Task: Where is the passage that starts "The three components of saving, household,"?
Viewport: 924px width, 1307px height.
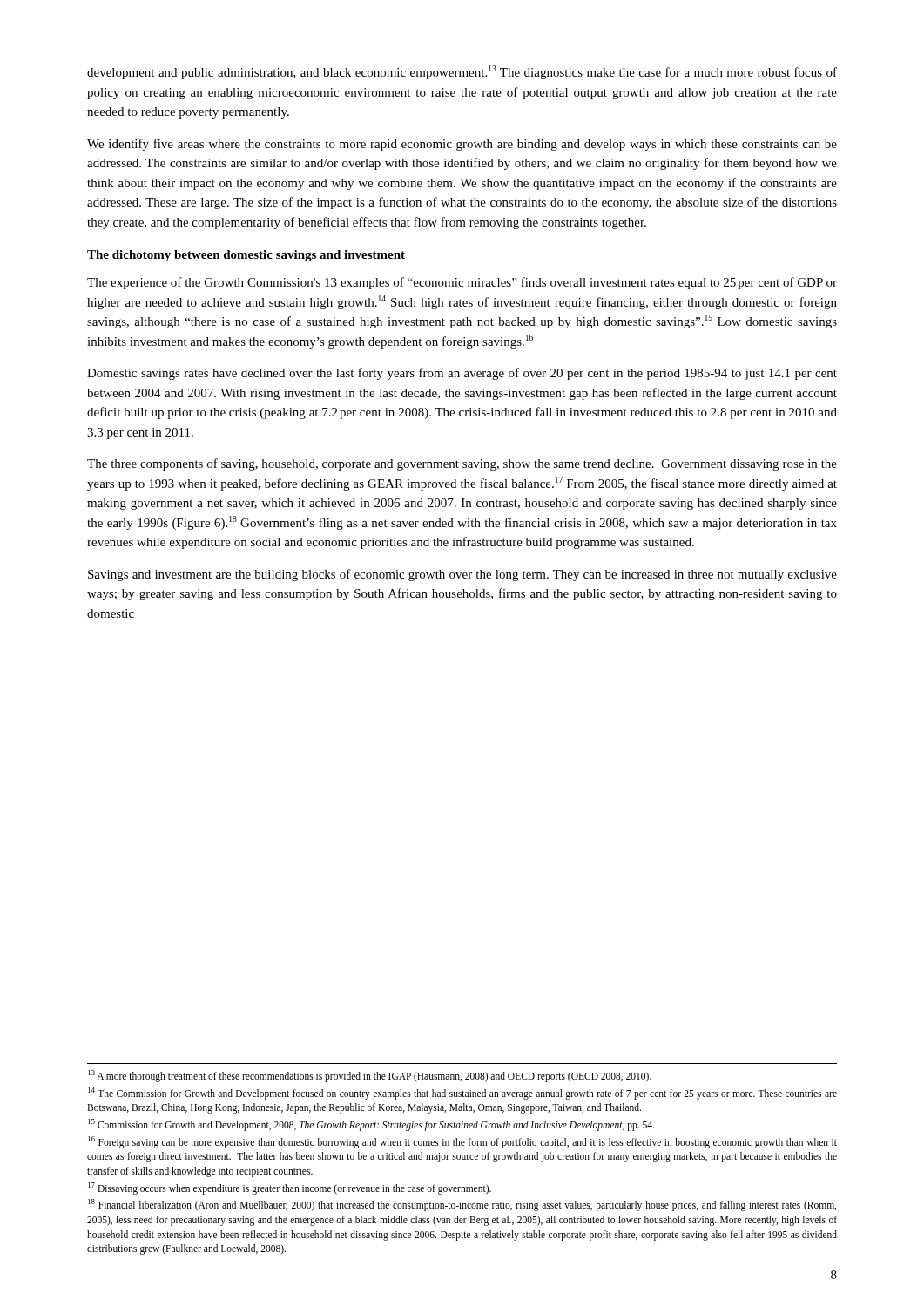Action: click(462, 503)
